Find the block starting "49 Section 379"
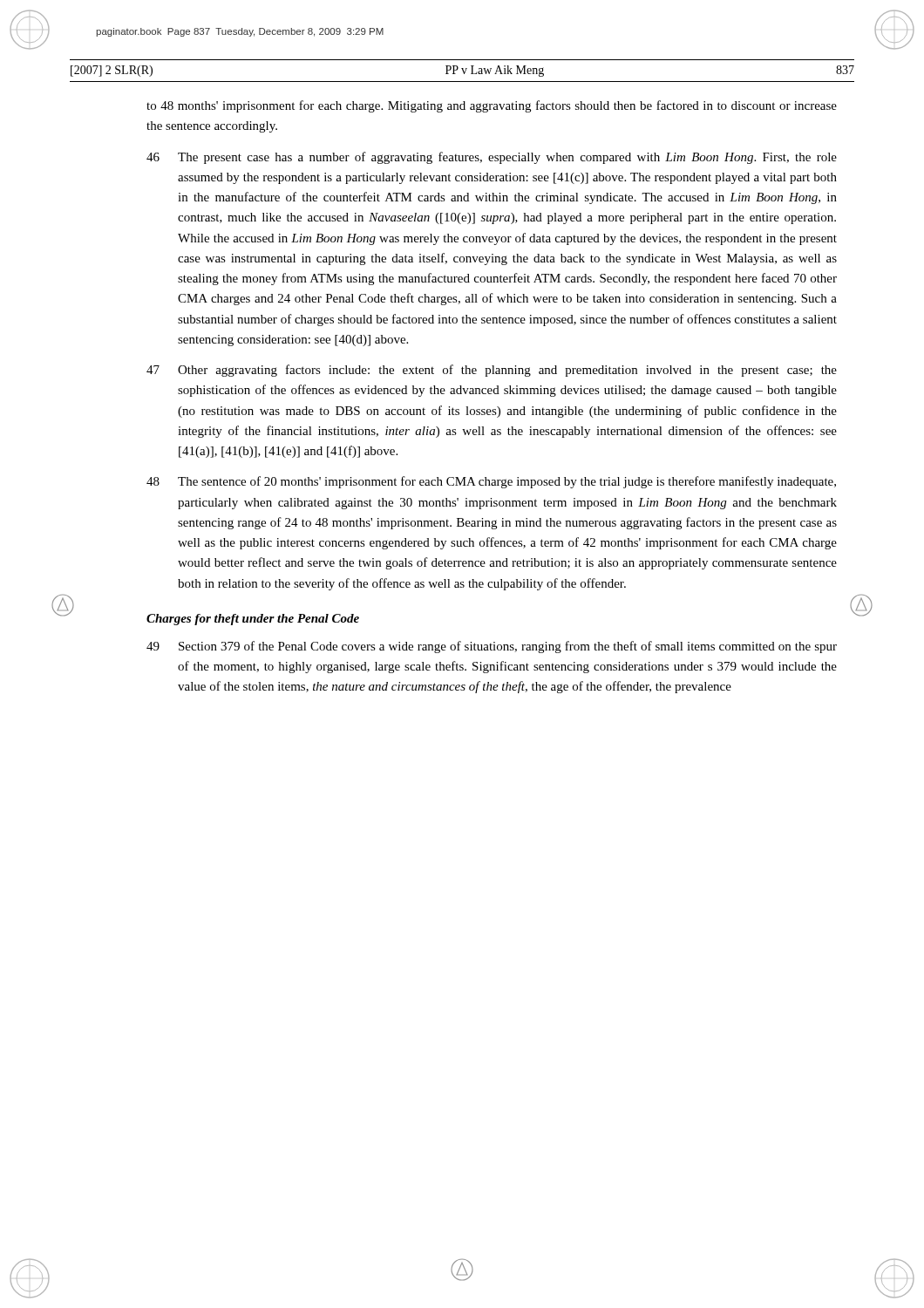Image resolution: width=924 pixels, height=1308 pixels. point(492,667)
